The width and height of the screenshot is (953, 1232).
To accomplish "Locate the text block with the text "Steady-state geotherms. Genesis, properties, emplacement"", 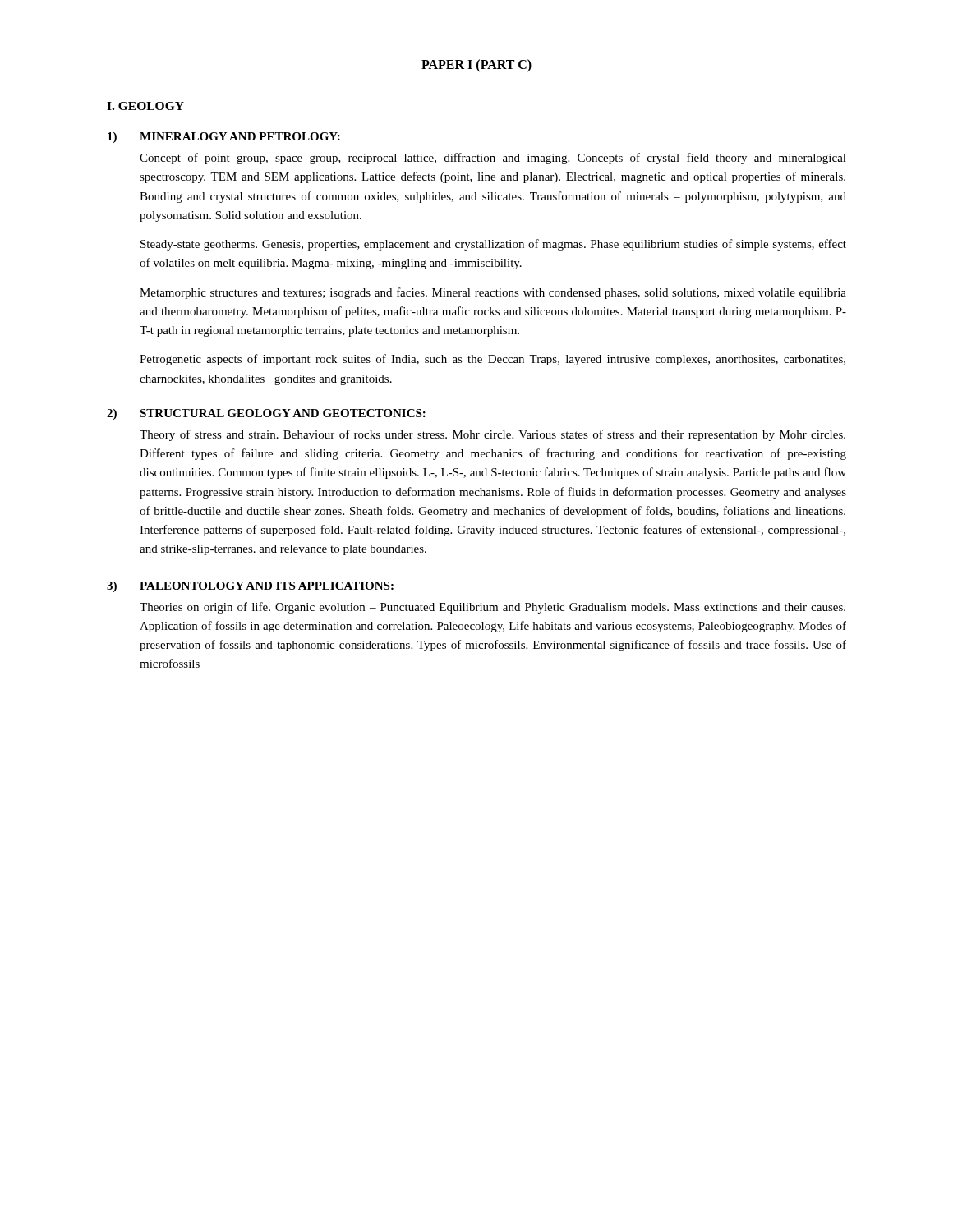I will coord(493,253).
